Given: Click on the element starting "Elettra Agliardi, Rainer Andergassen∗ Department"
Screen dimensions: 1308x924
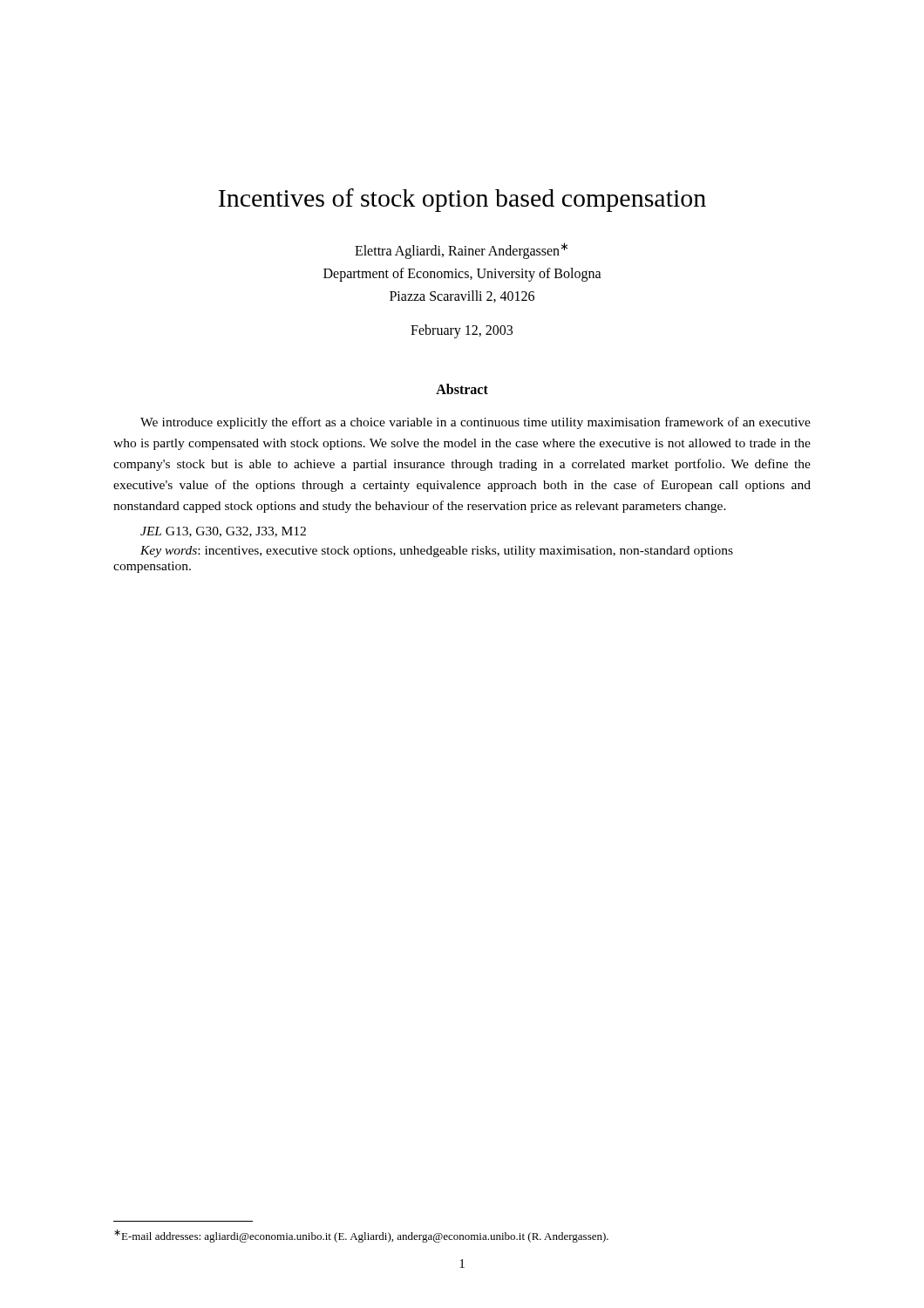Looking at the screenshot, I should pos(462,271).
